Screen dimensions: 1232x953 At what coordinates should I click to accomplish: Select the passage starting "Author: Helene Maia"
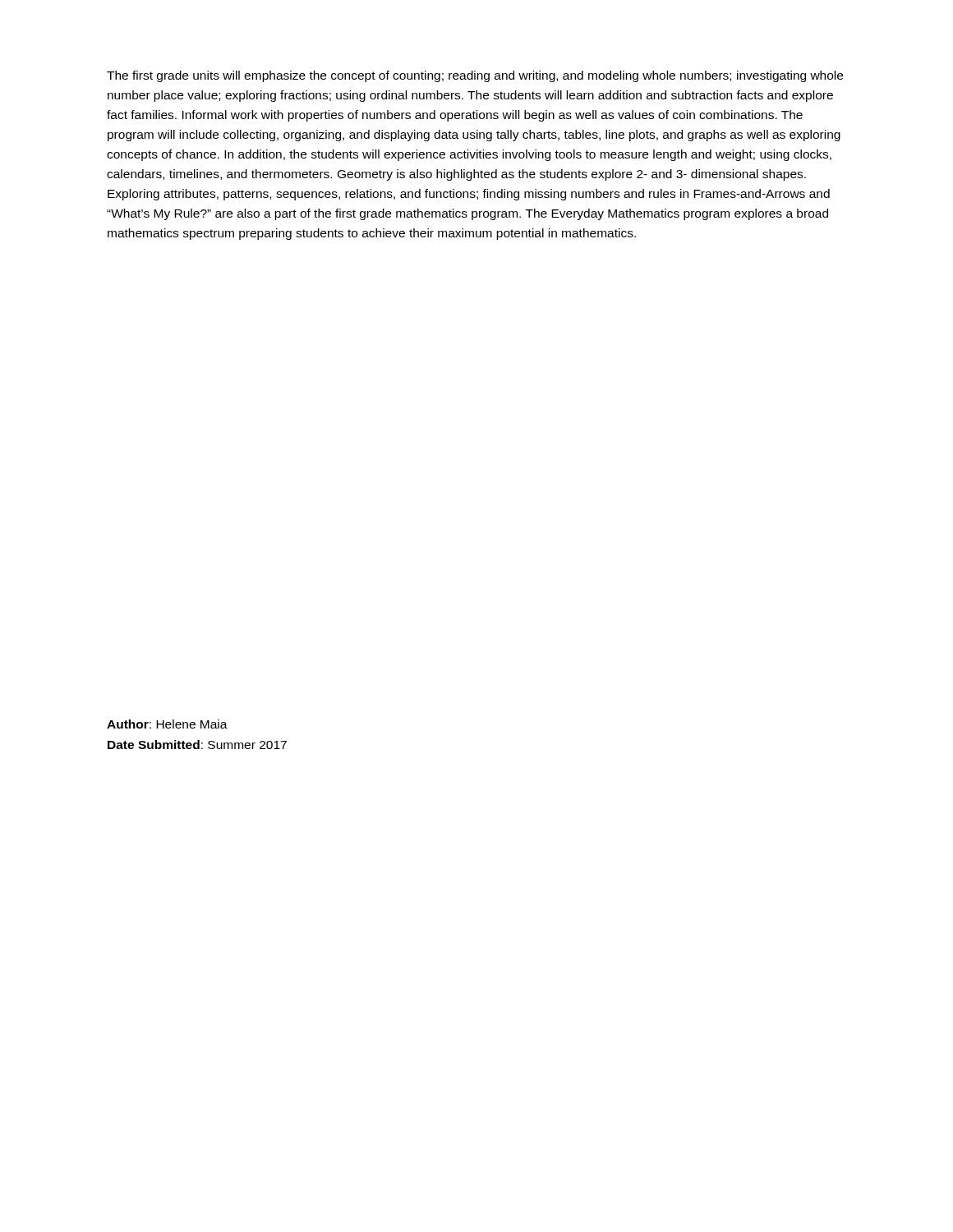(x=197, y=734)
